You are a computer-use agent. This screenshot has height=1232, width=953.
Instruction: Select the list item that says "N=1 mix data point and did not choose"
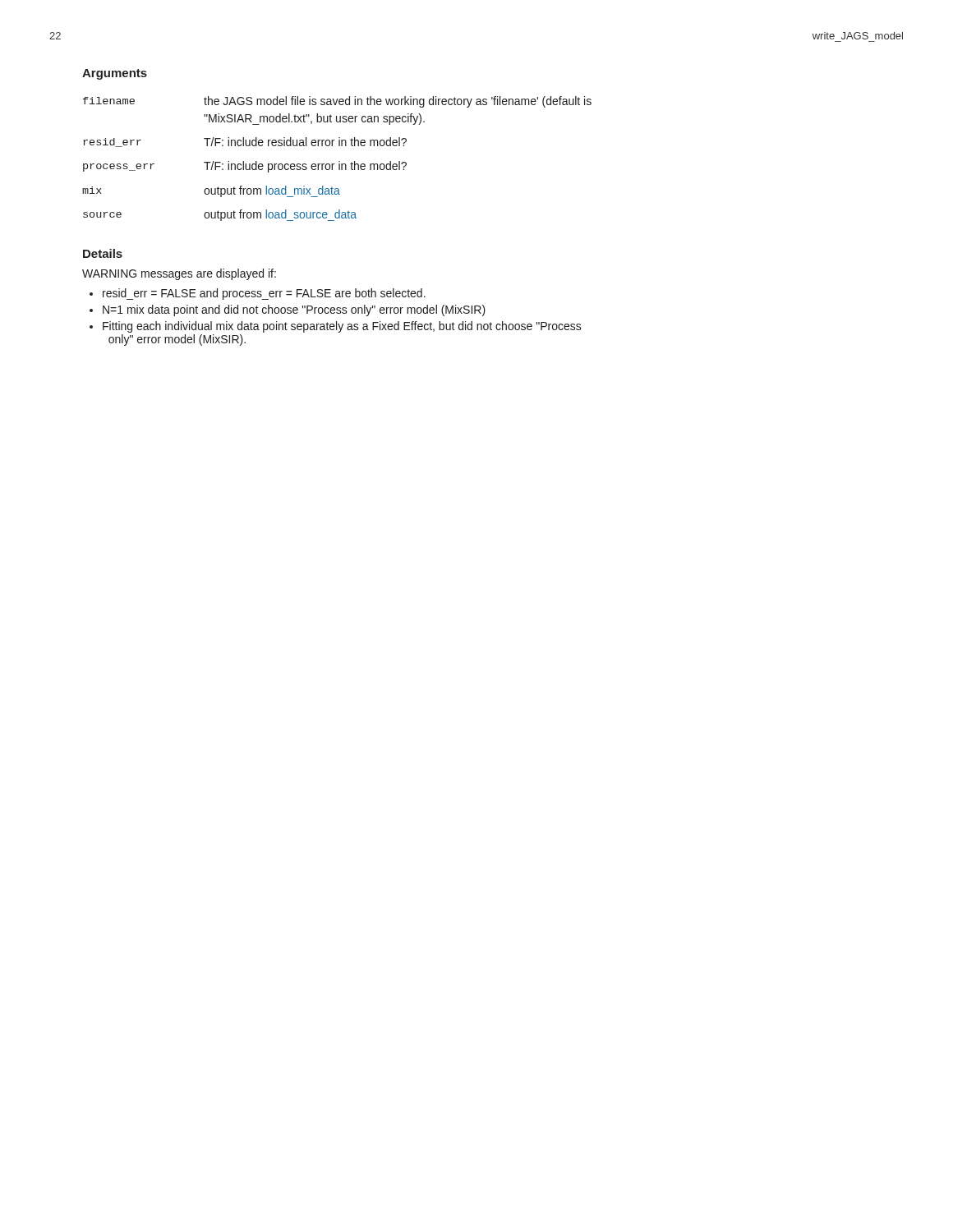coord(294,310)
